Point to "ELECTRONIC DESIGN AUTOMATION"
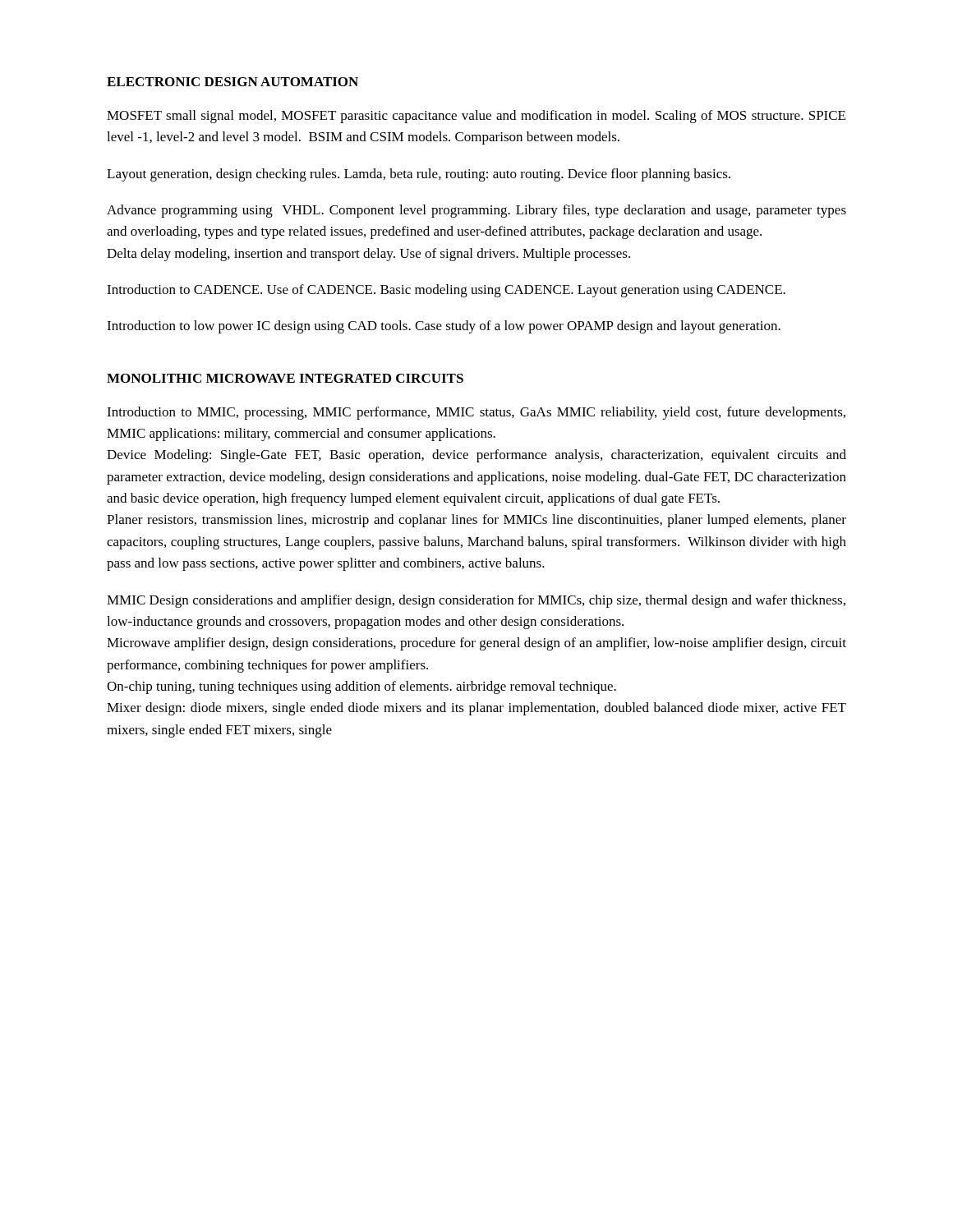The height and width of the screenshot is (1232, 953). click(x=233, y=82)
